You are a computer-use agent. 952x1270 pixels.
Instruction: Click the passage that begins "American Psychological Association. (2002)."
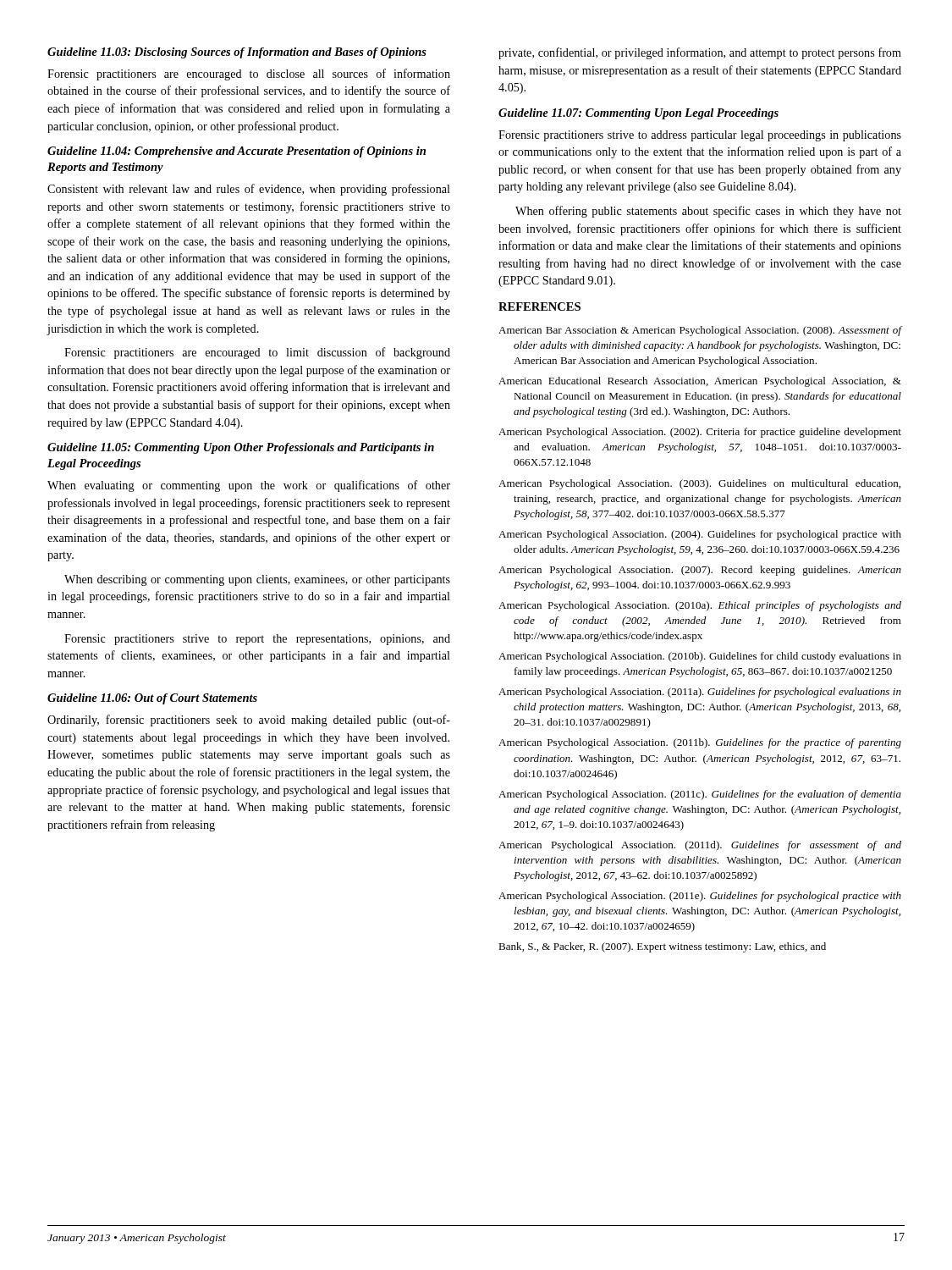[x=700, y=447]
